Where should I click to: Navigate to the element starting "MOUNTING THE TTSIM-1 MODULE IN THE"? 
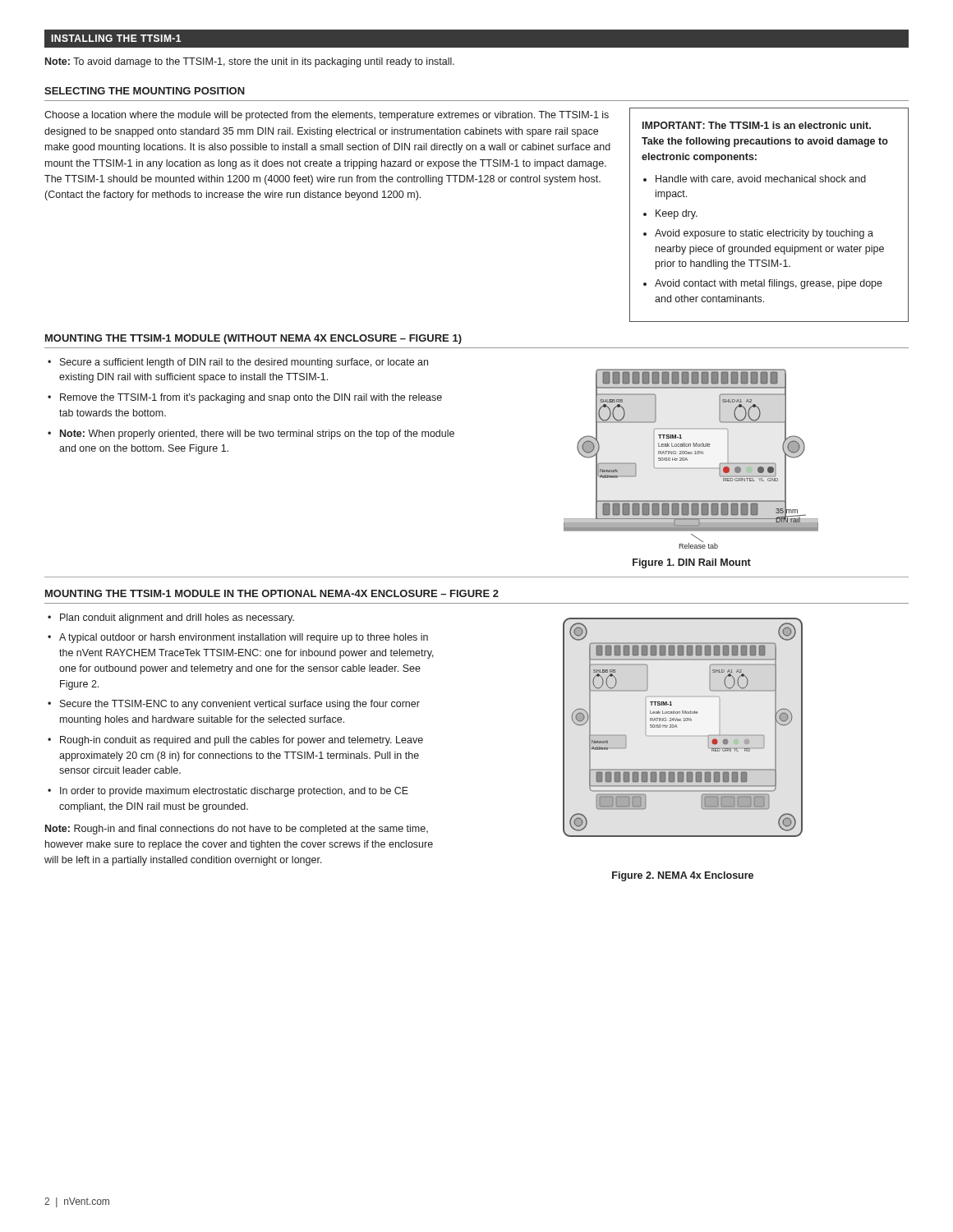coord(476,595)
